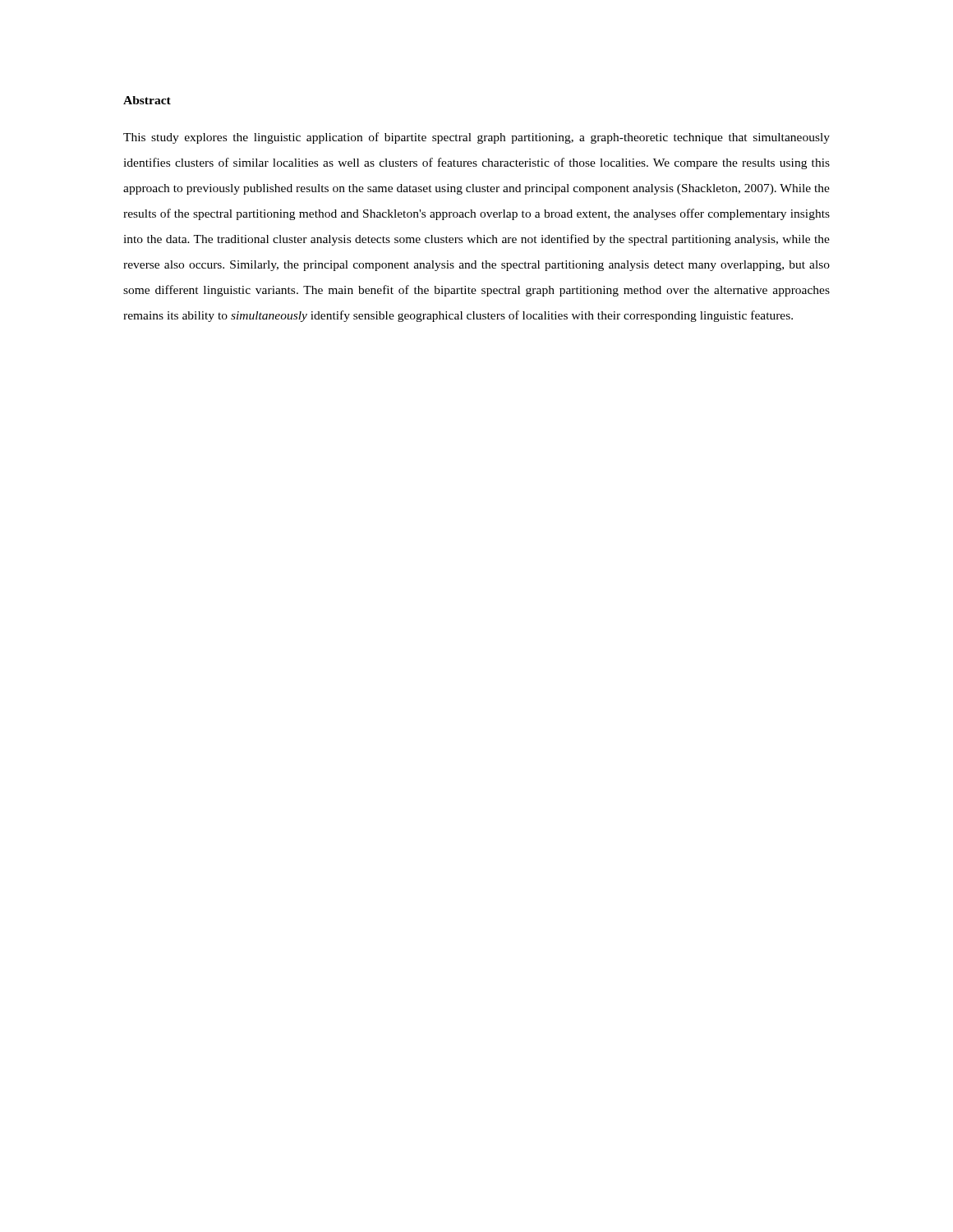Image resolution: width=953 pixels, height=1232 pixels.
Task: Find the text block starting "This study explores the linguistic application"
Action: pos(476,226)
